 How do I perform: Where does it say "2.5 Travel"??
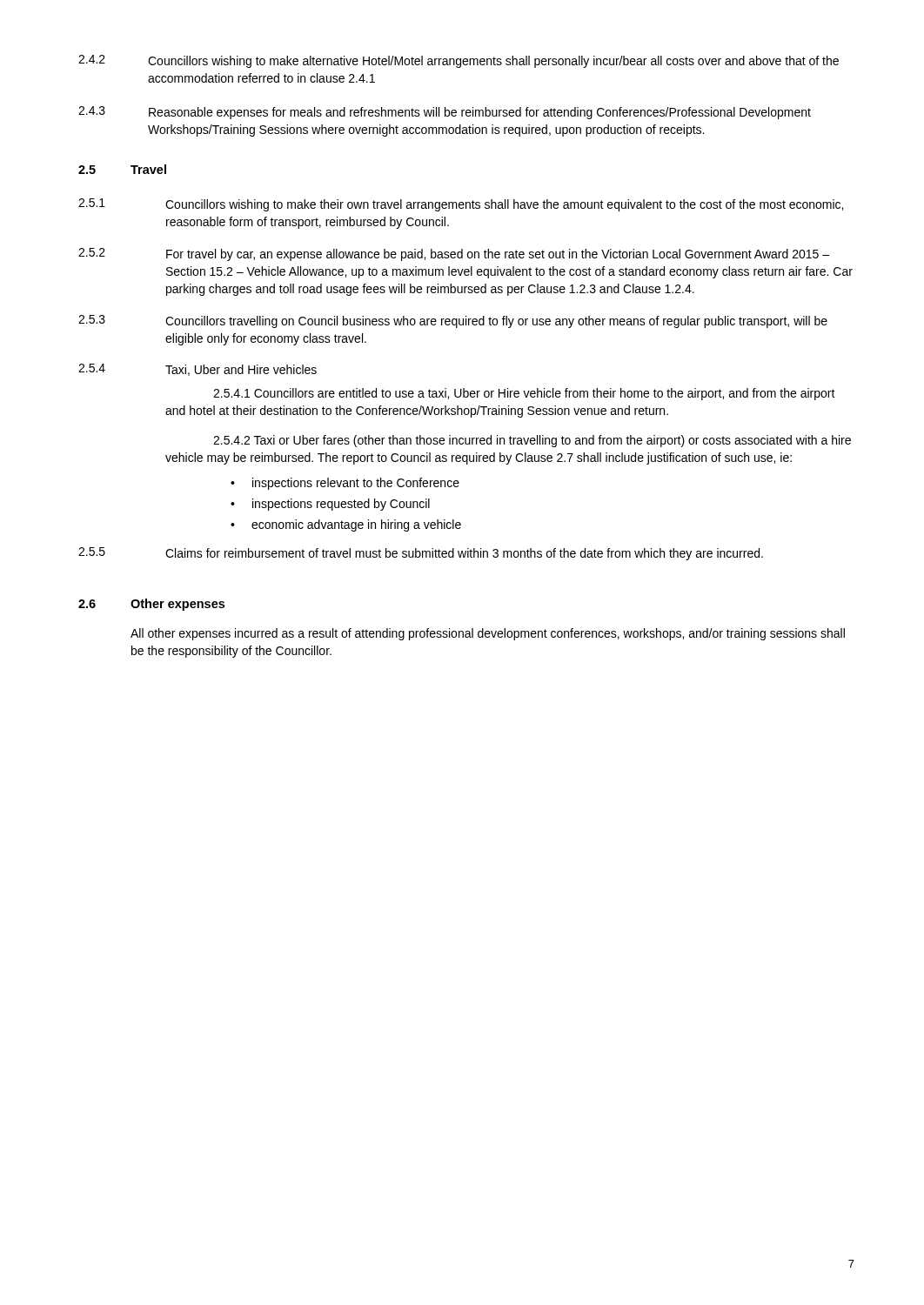123,170
